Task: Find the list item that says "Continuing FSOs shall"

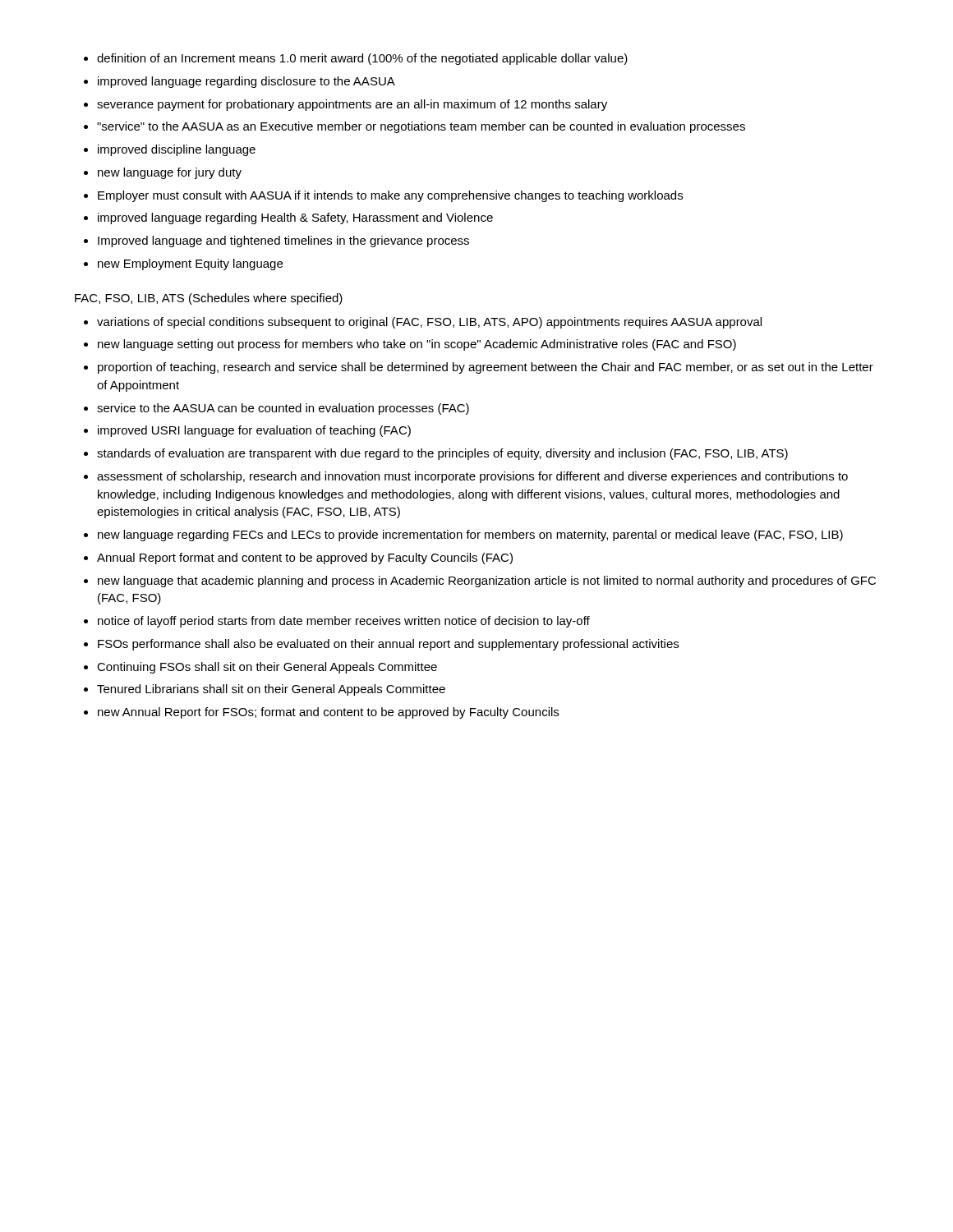Action: [267, 666]
